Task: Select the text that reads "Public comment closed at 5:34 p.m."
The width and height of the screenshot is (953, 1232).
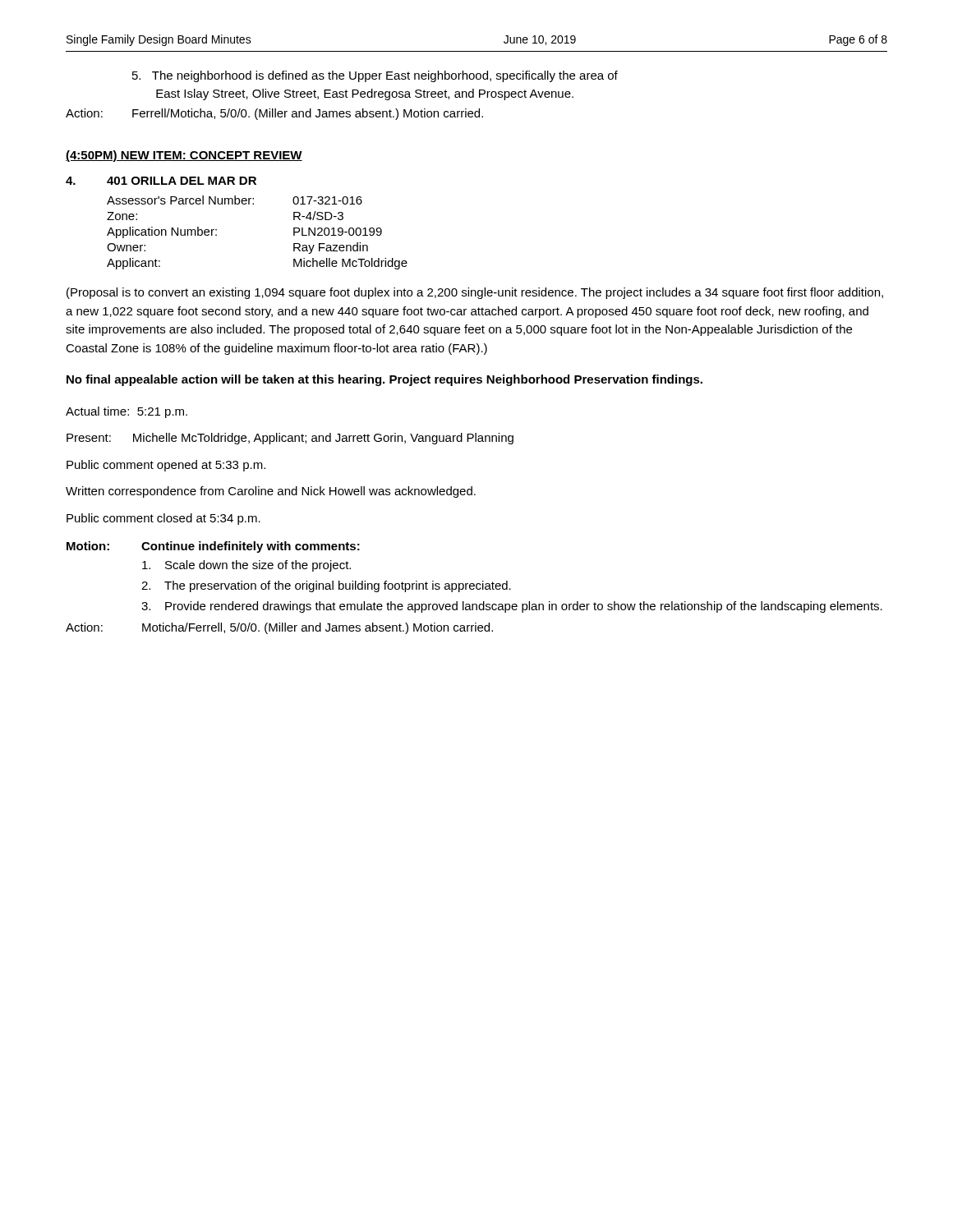Action: click(163, 518)
